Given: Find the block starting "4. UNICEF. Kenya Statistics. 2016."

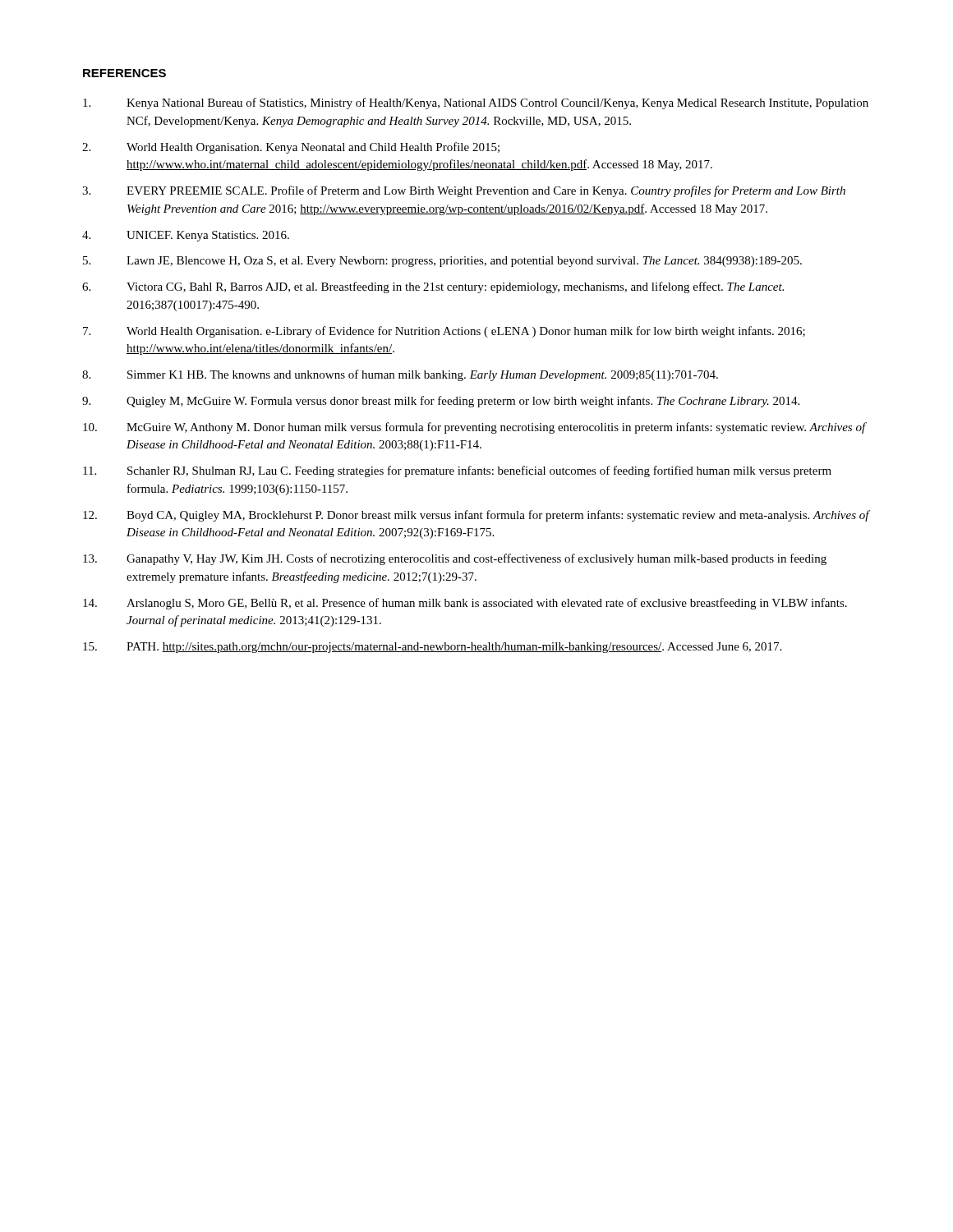Looking at the screenshot, I should (x=186, y=236).
